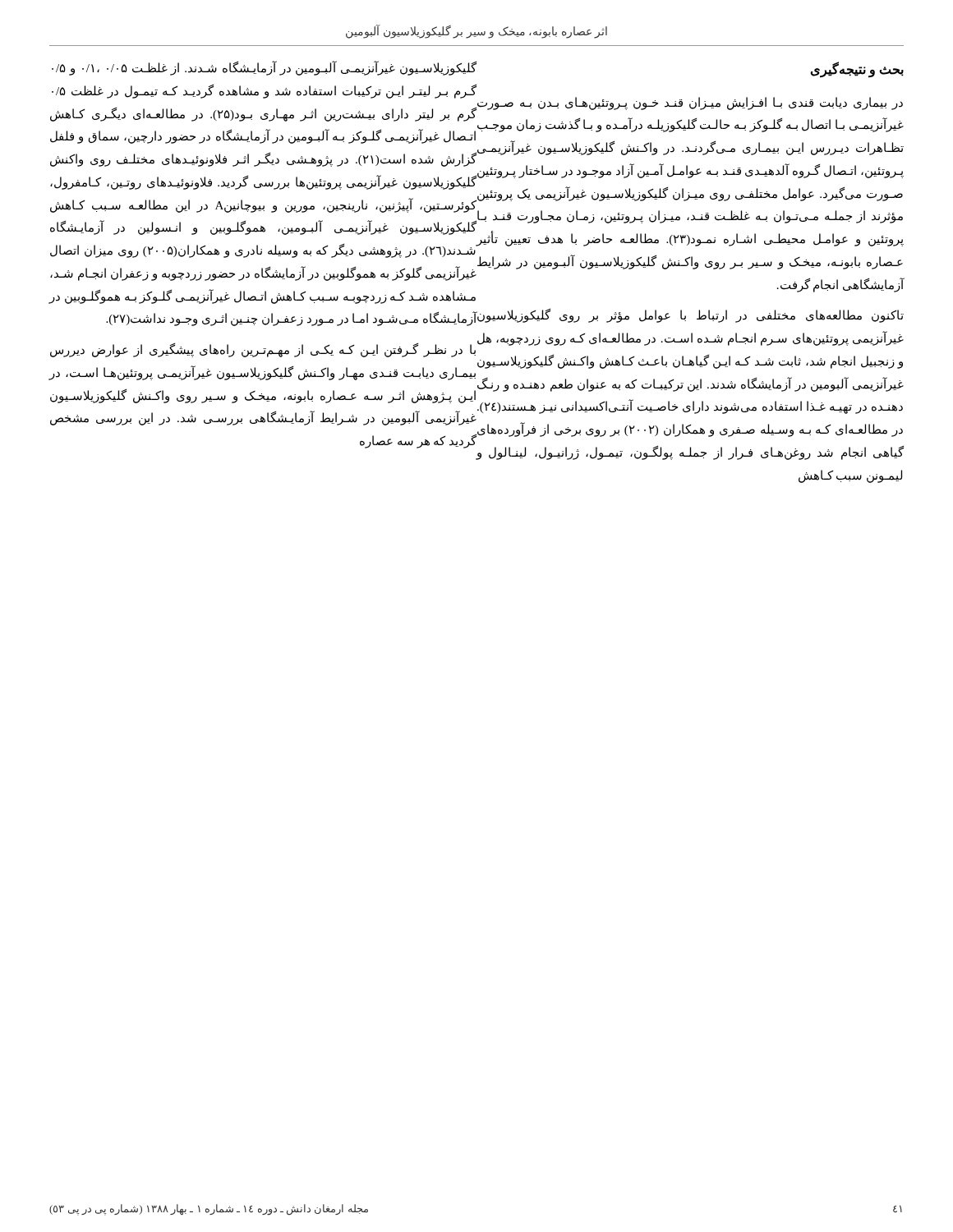This screenshot has height=1232, width=953.
Task: Select the element starting "تاکنون مطالعه‌های مختلفی در"
Action: click(x=690, y=395)
